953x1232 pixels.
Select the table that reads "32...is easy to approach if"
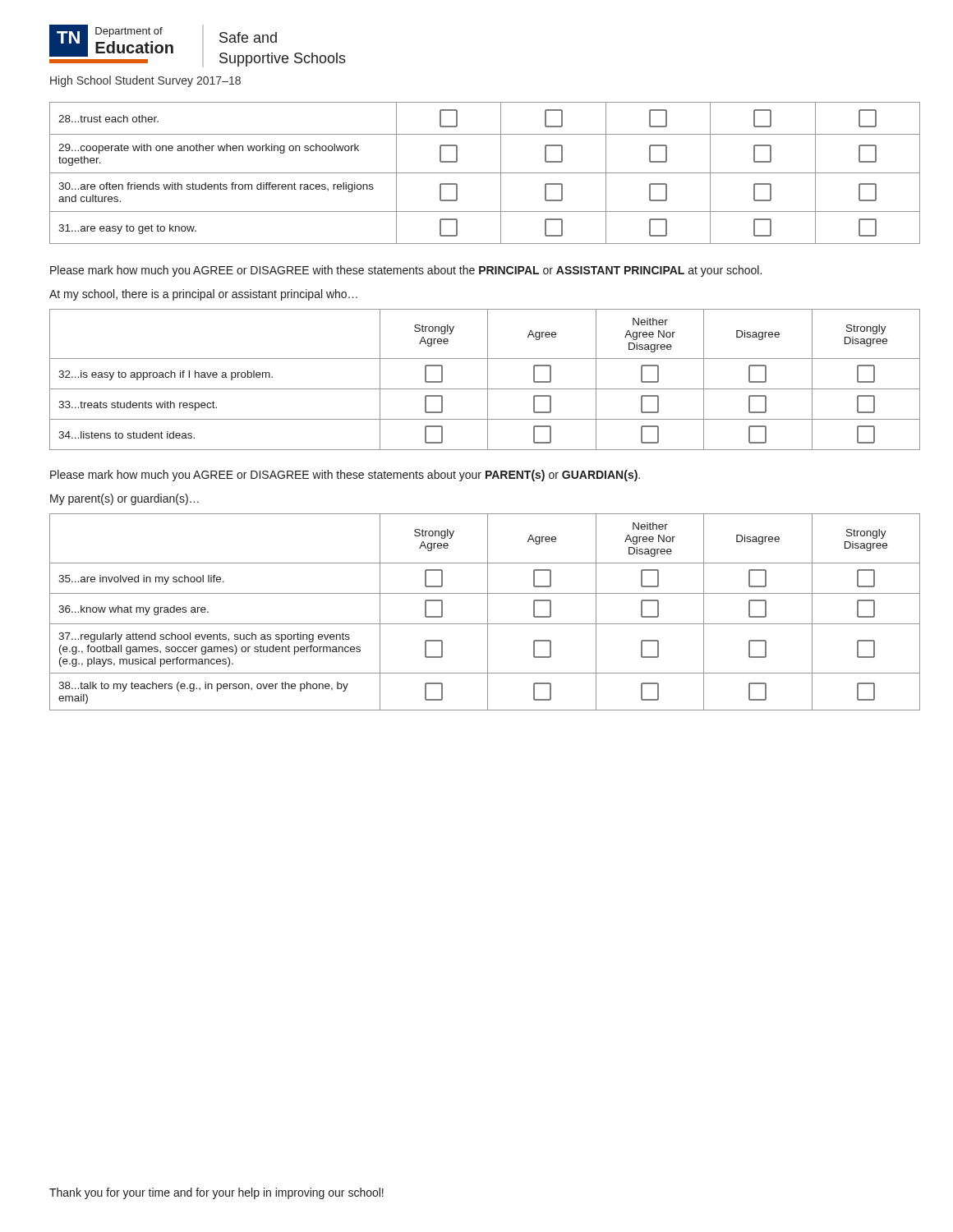[485, 380]
